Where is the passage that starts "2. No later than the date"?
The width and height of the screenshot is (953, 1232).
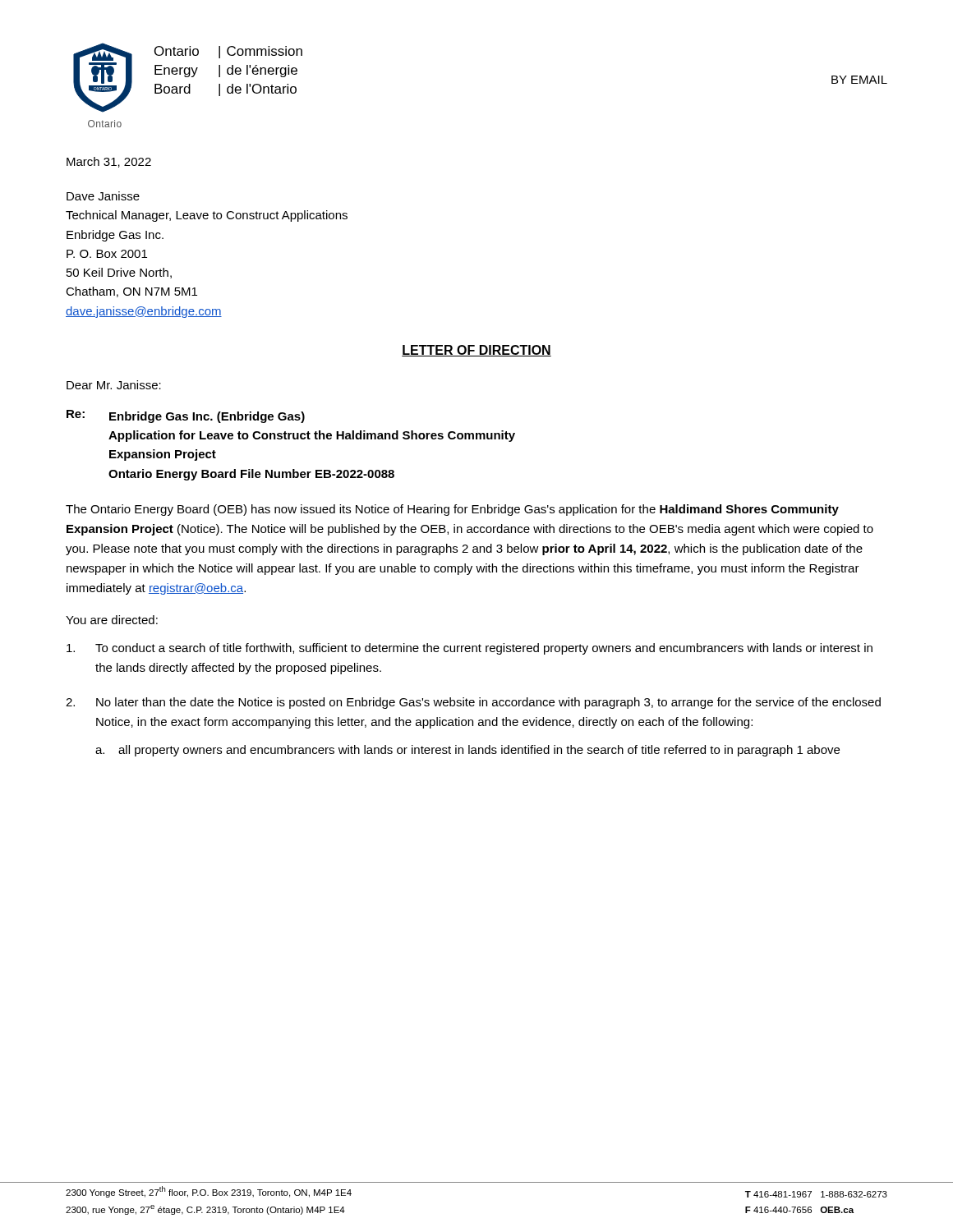(476, 726)
